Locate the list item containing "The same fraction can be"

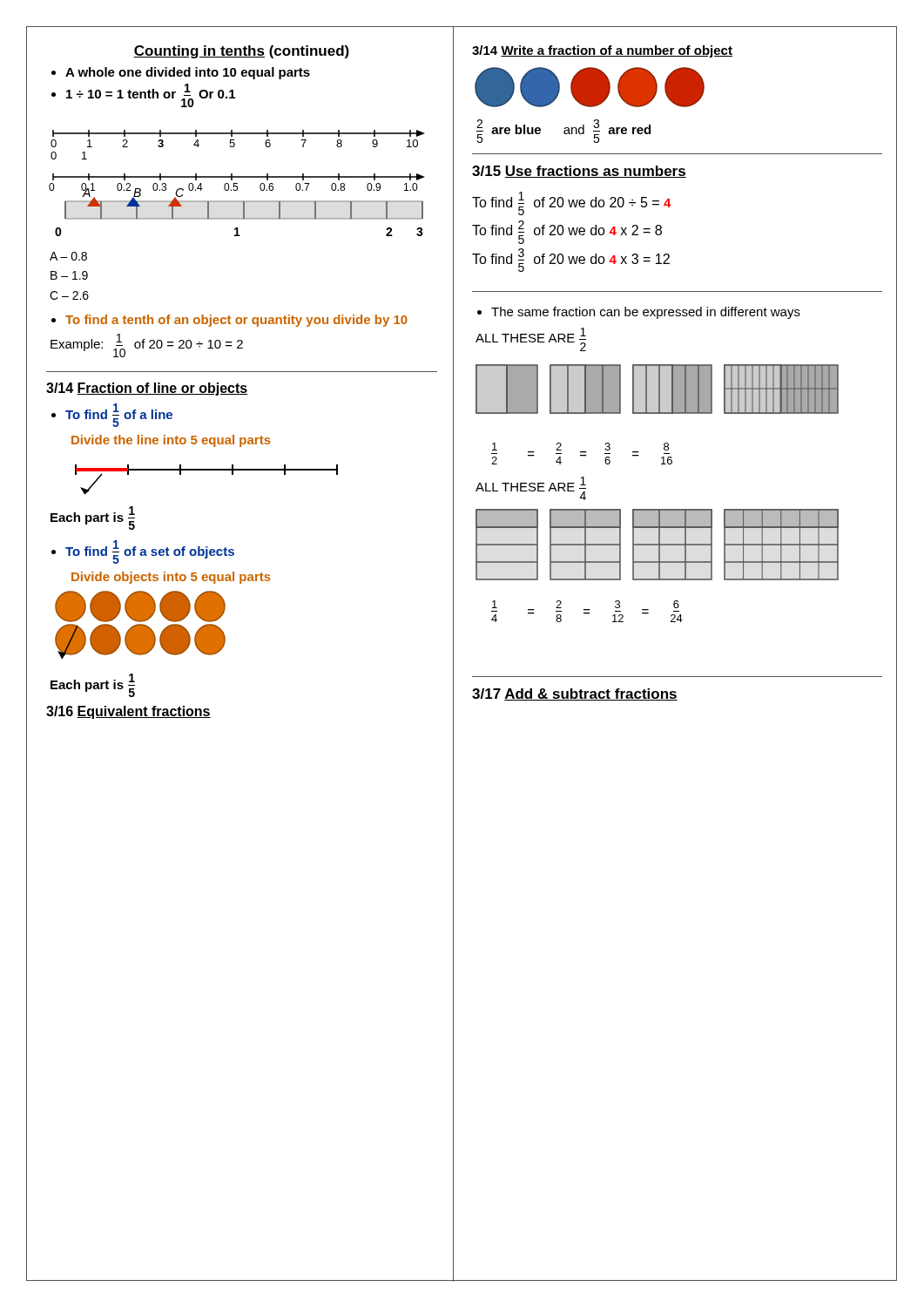coord(646,311)
